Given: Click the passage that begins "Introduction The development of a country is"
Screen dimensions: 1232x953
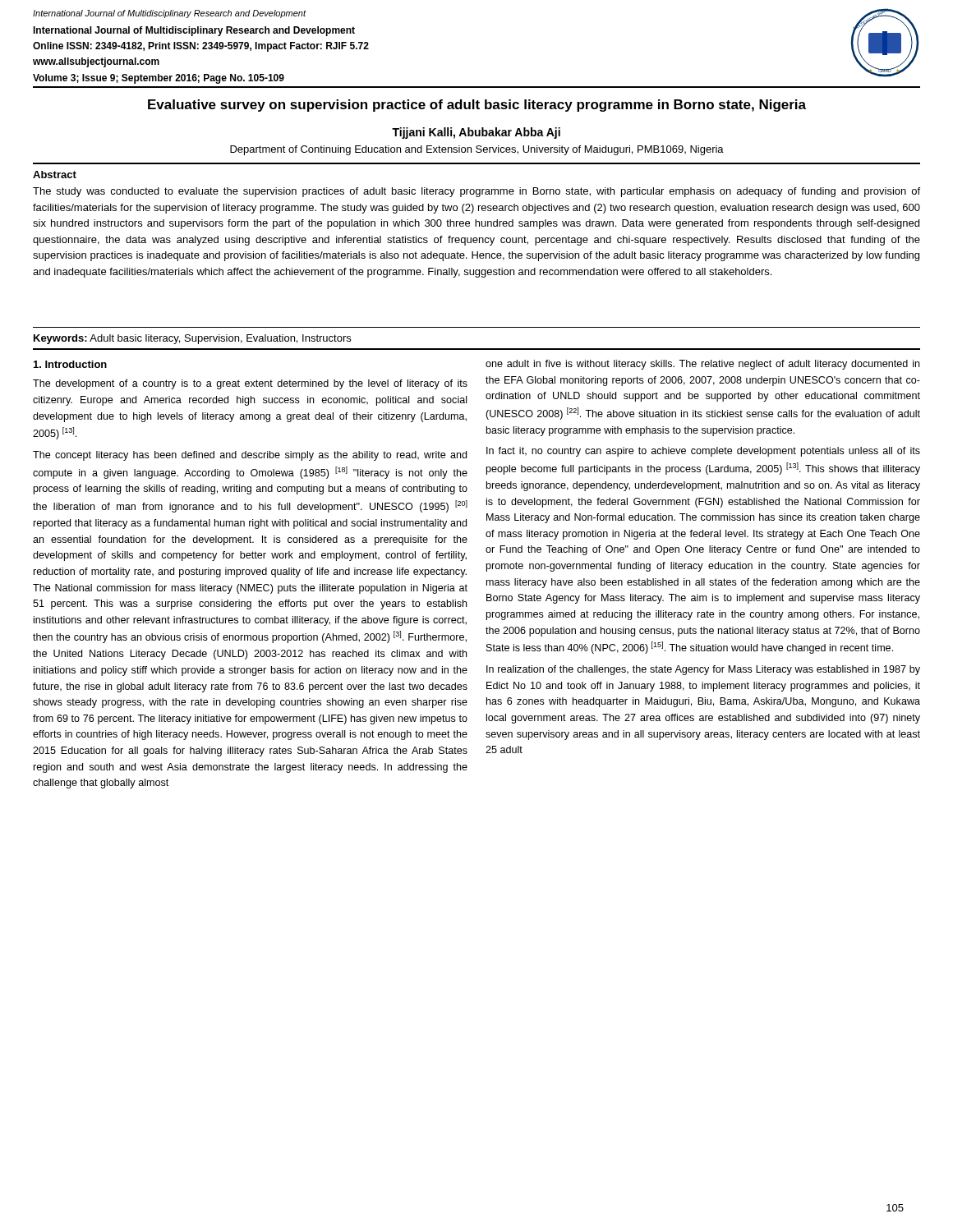Looking at the screenshot, I should (x=250, y=574).
